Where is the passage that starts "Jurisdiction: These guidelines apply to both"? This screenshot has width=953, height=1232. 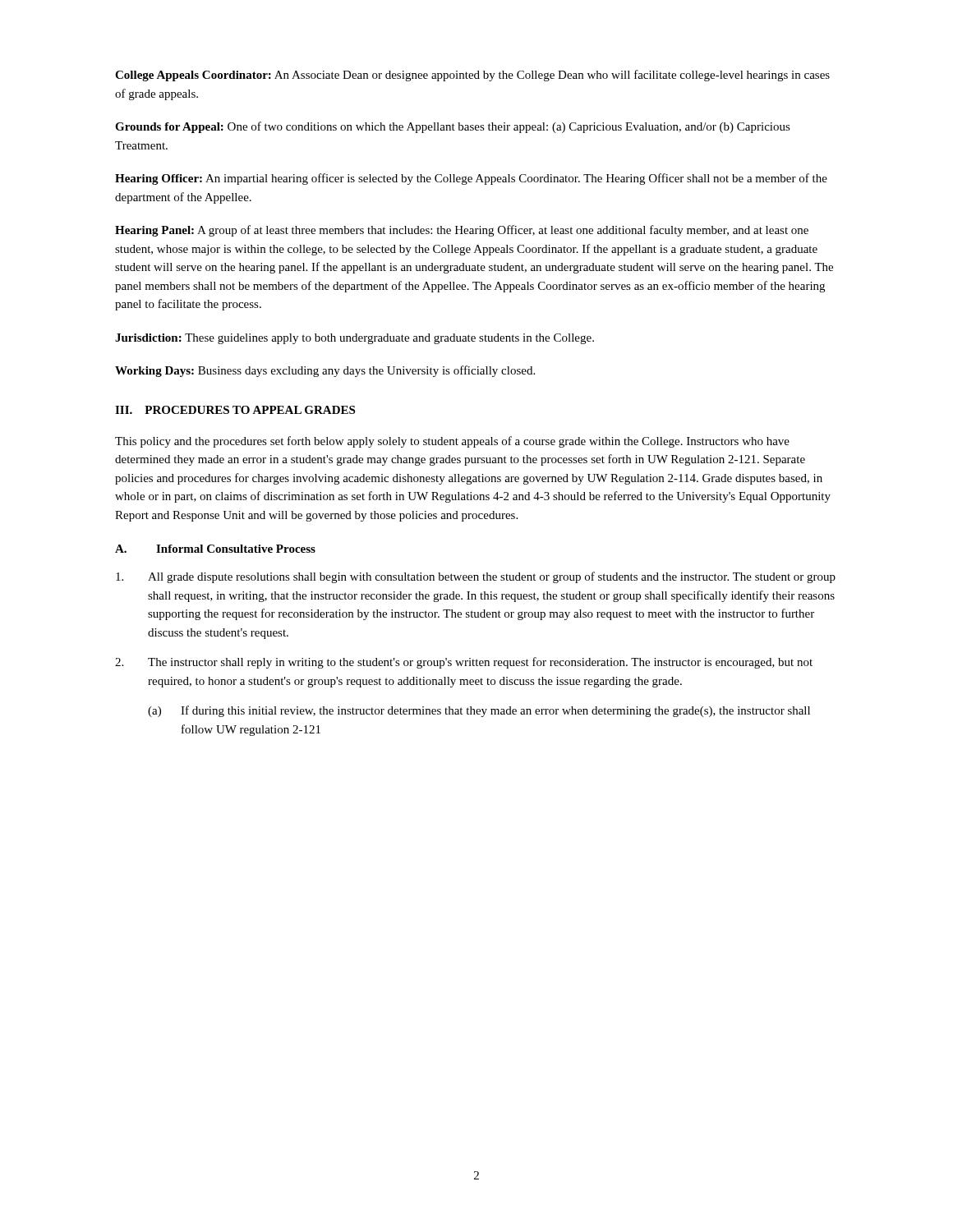[355, 337]
